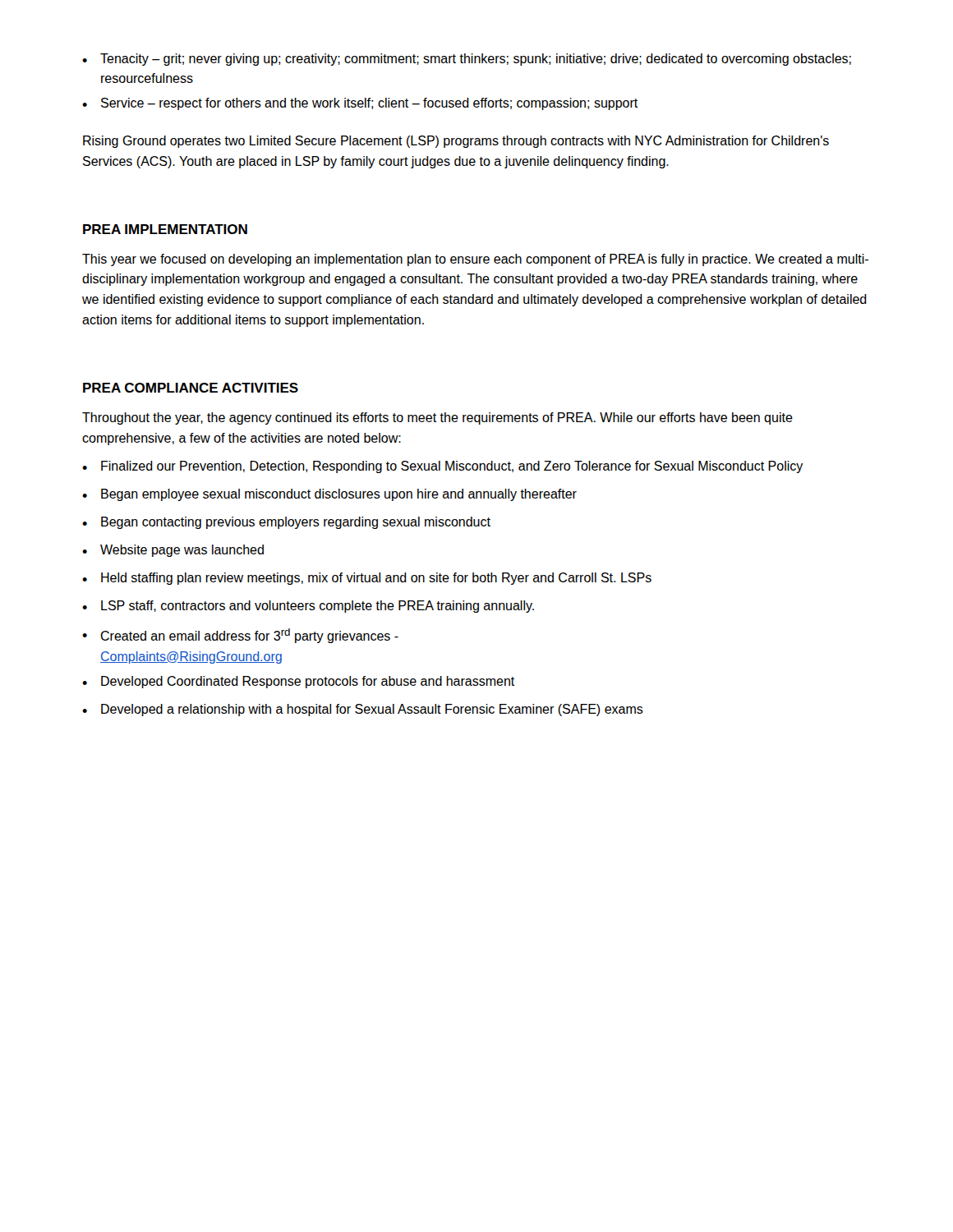
Task: Click where it says "• Website page was launched"
Action: pos(173,551)
